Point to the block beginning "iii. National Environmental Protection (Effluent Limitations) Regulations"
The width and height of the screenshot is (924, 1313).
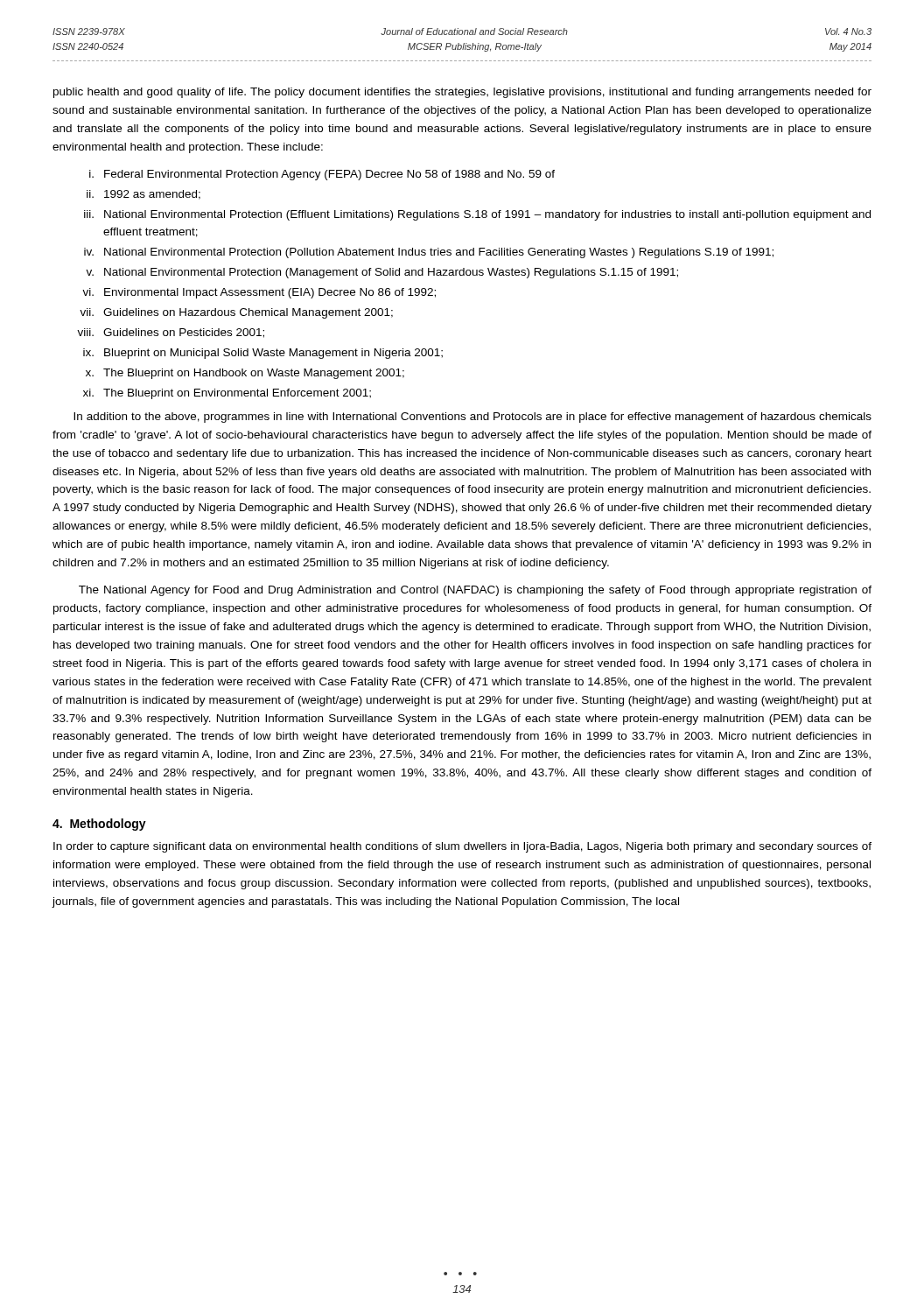tap(462, 224)
